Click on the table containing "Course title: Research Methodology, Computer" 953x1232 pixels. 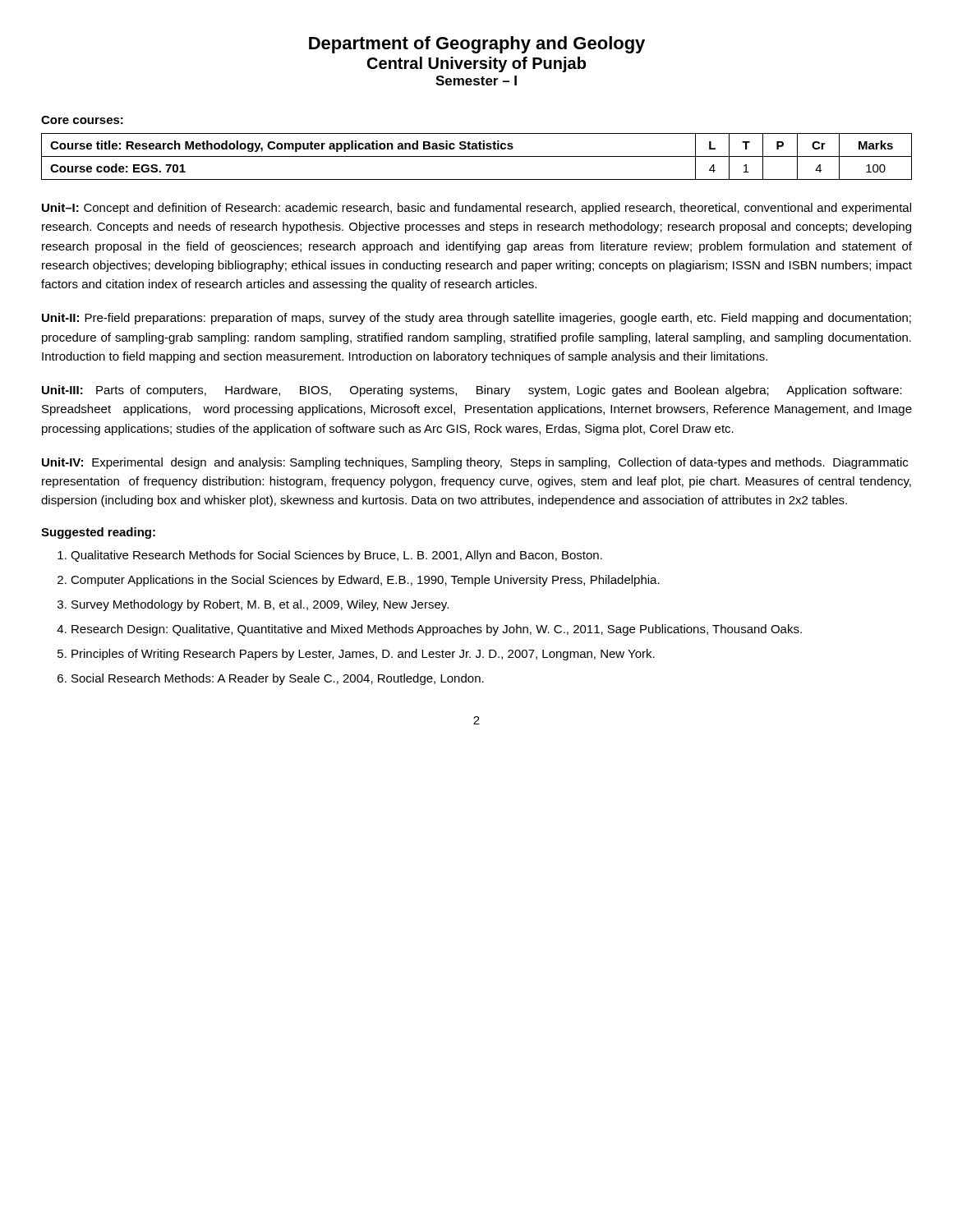pyautogui.click(x=476, y=156)
